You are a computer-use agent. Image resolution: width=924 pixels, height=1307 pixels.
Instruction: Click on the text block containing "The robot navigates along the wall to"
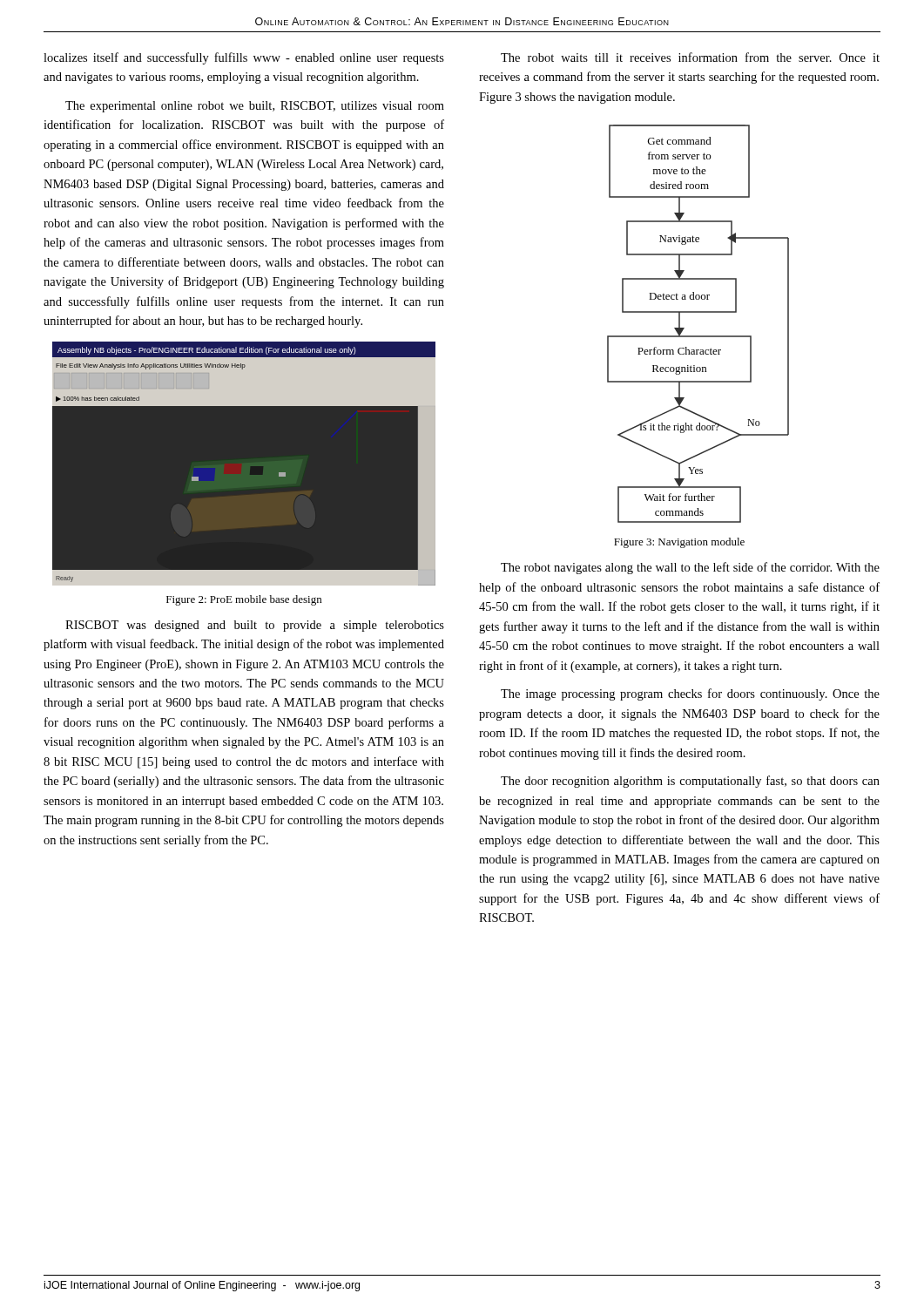pos(679,617)
